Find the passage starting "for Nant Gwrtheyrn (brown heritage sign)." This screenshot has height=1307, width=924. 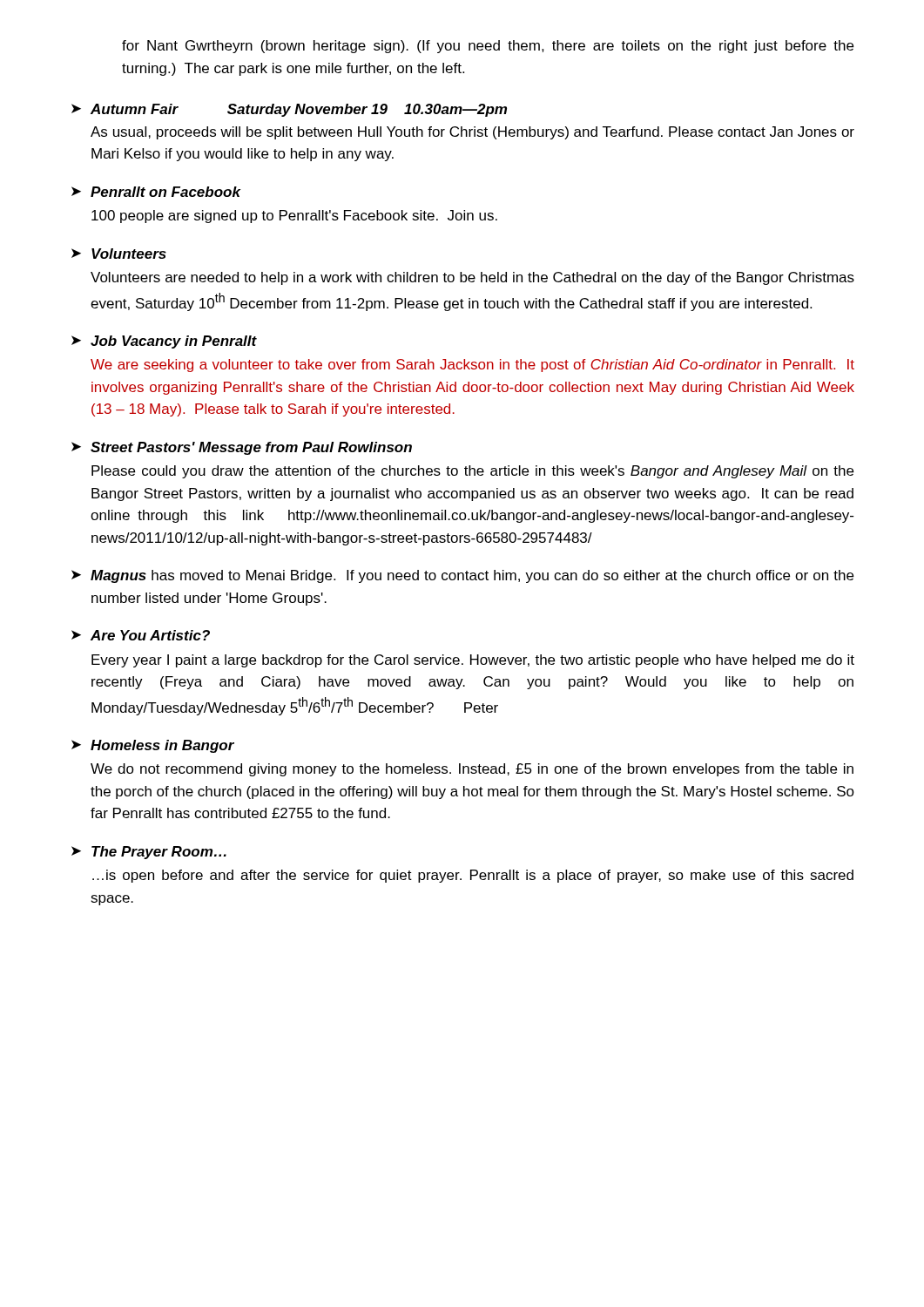[x=488, y=57]
